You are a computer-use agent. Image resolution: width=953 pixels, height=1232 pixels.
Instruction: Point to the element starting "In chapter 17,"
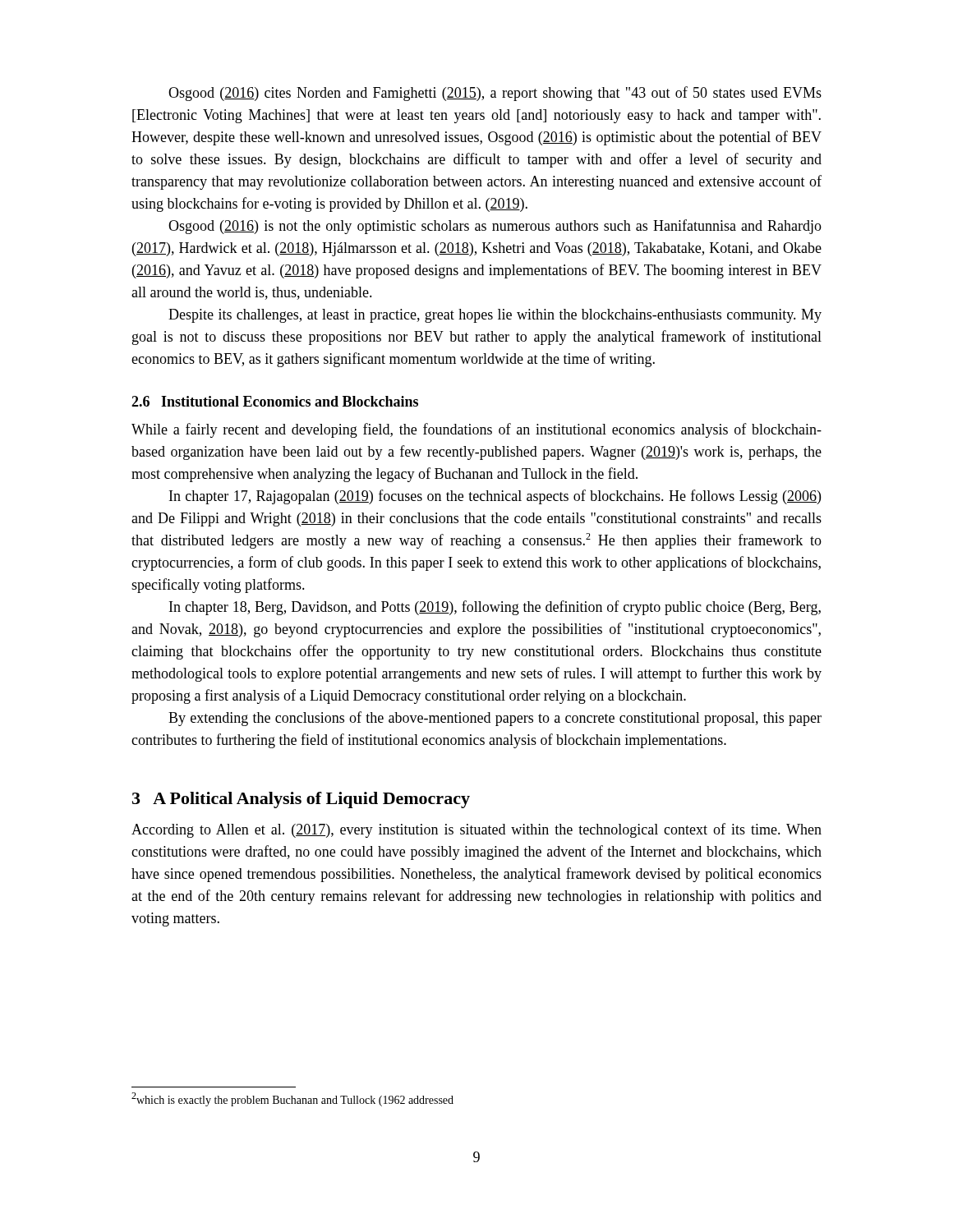pyautogui.click(x=476, y=541)
